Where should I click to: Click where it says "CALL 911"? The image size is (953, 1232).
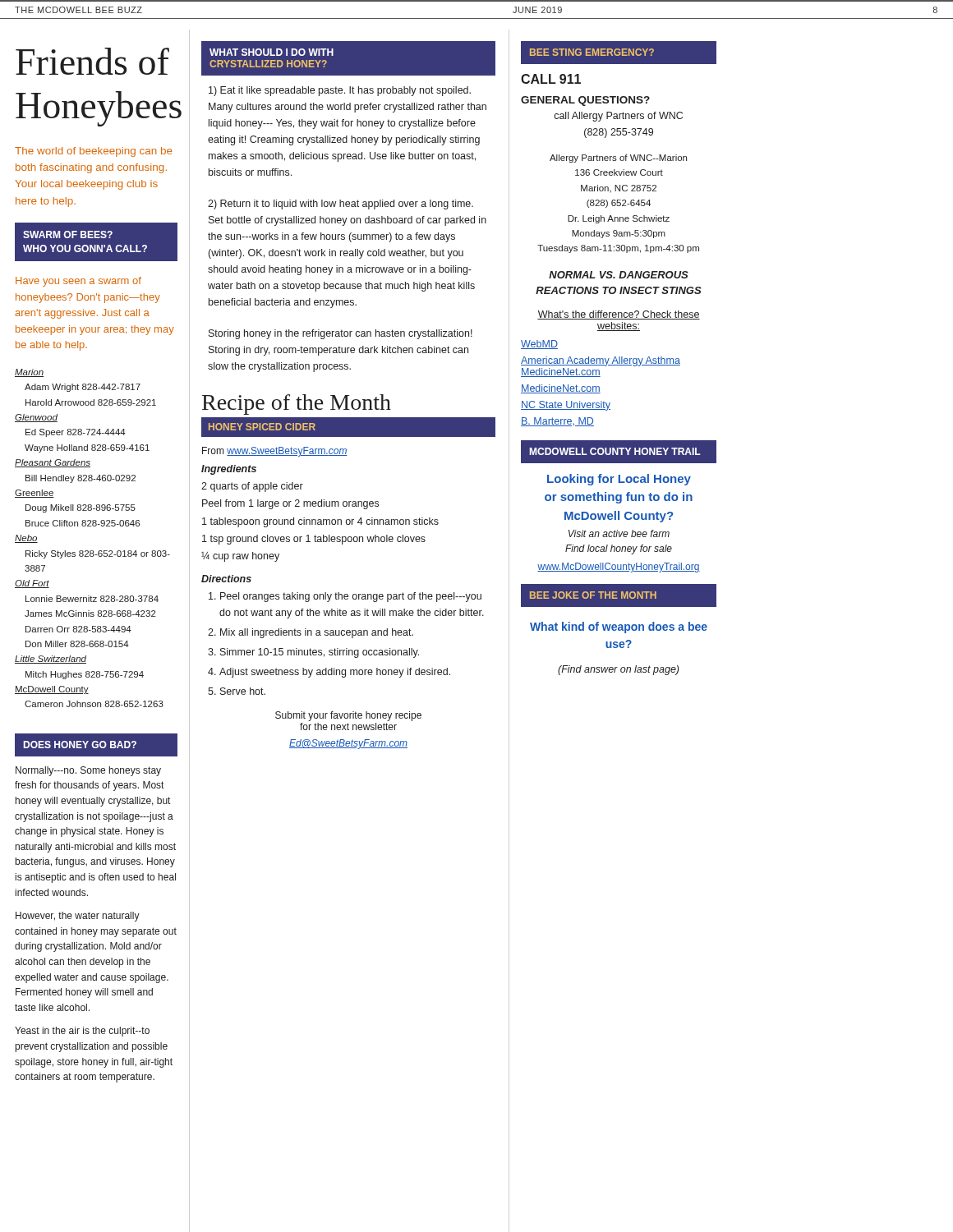tap(551, 79)
